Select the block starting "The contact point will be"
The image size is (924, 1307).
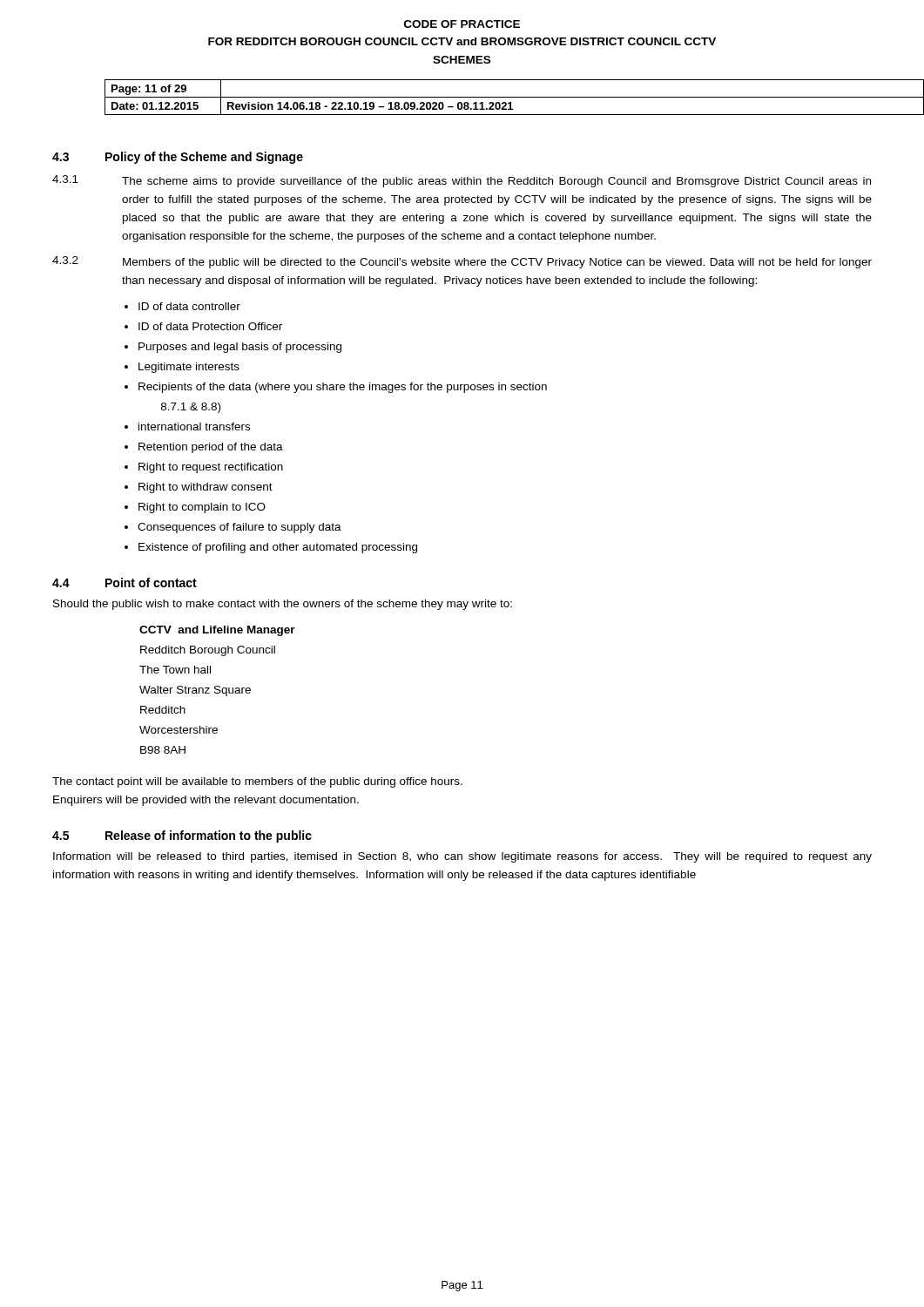click(x=258, y=790)
